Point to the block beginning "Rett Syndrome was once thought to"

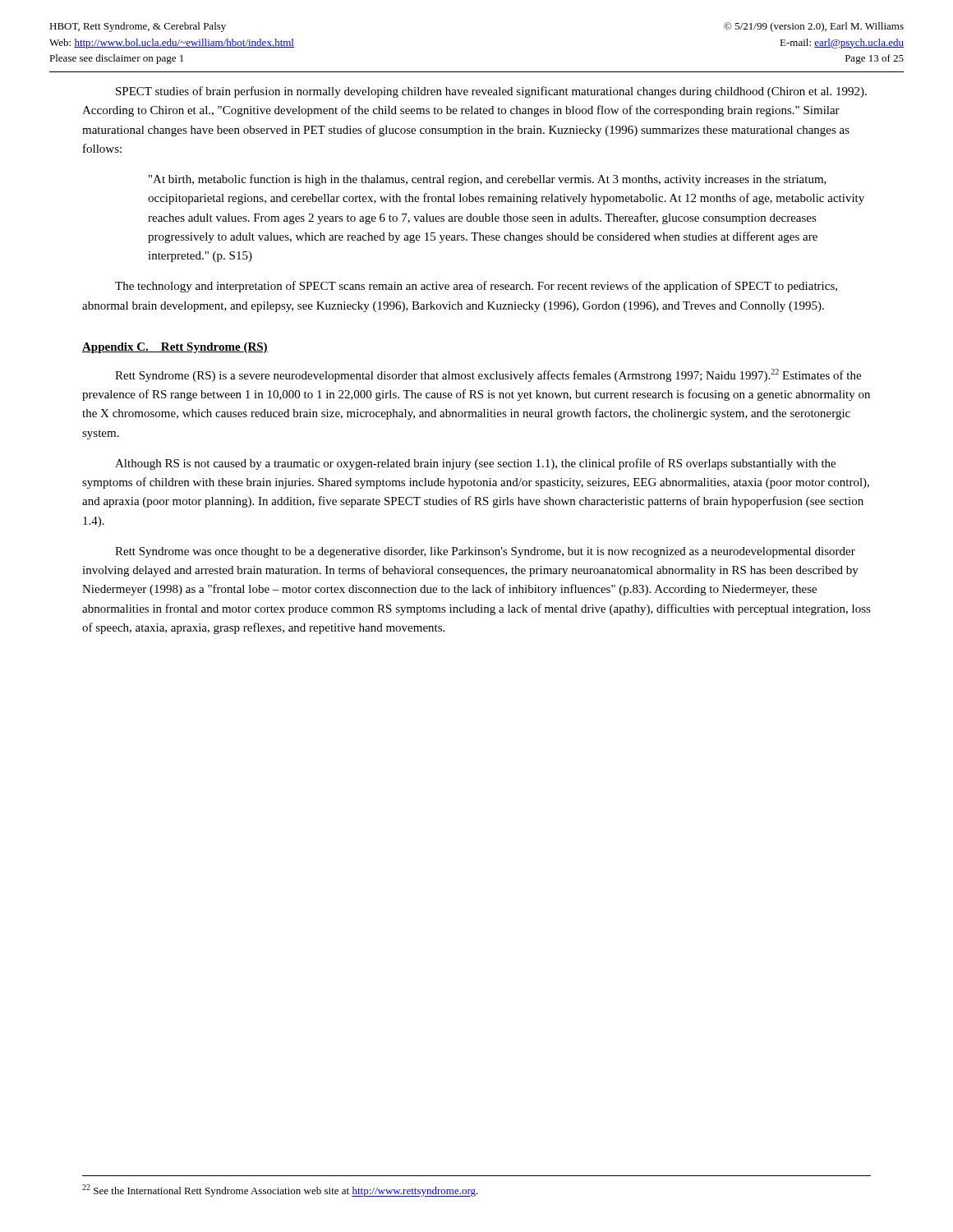coord(476,589)
